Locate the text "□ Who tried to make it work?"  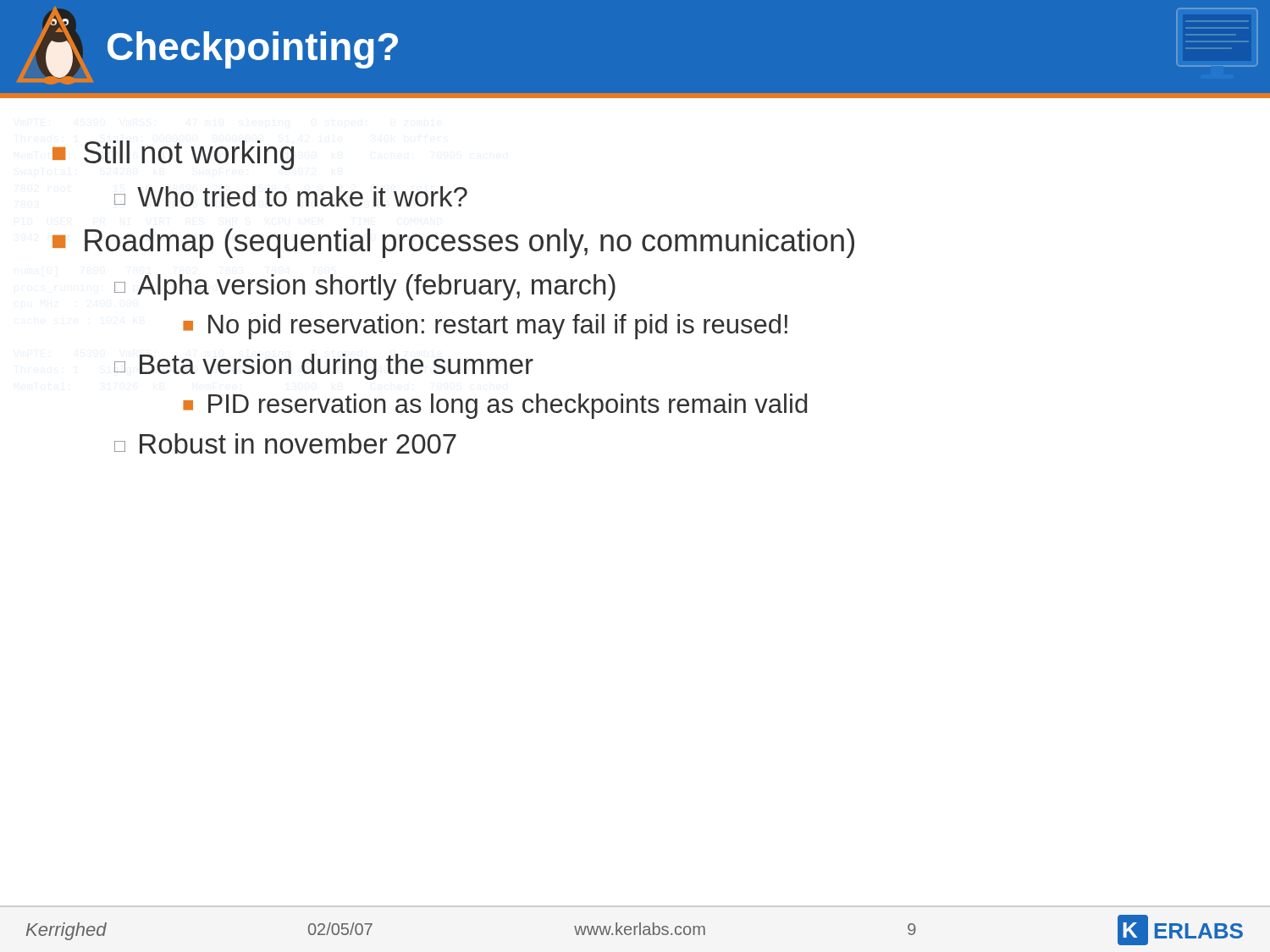[291, 197]
